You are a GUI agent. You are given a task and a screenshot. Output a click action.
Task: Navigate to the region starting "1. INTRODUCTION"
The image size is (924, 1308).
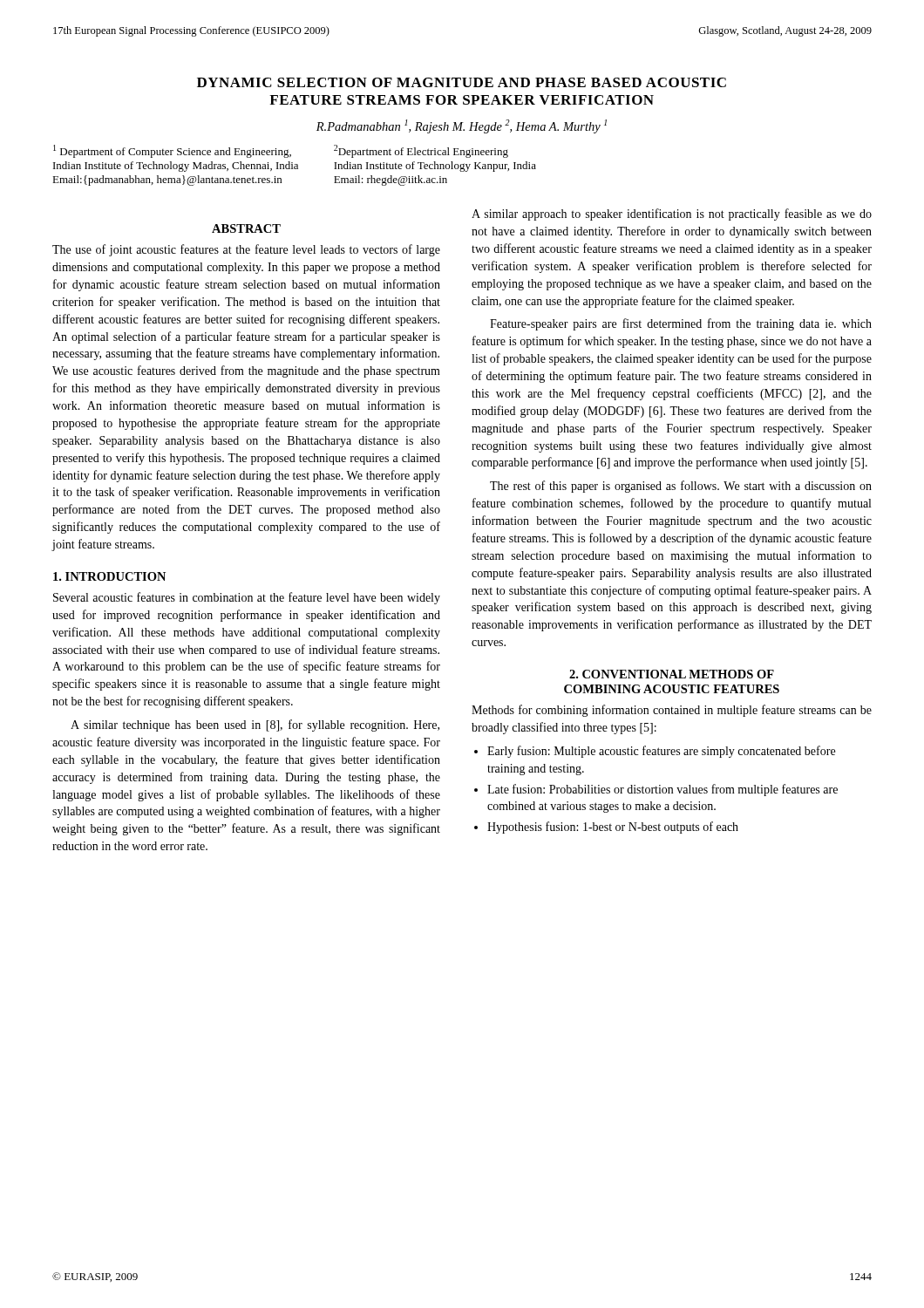click(x=109, y=576)
